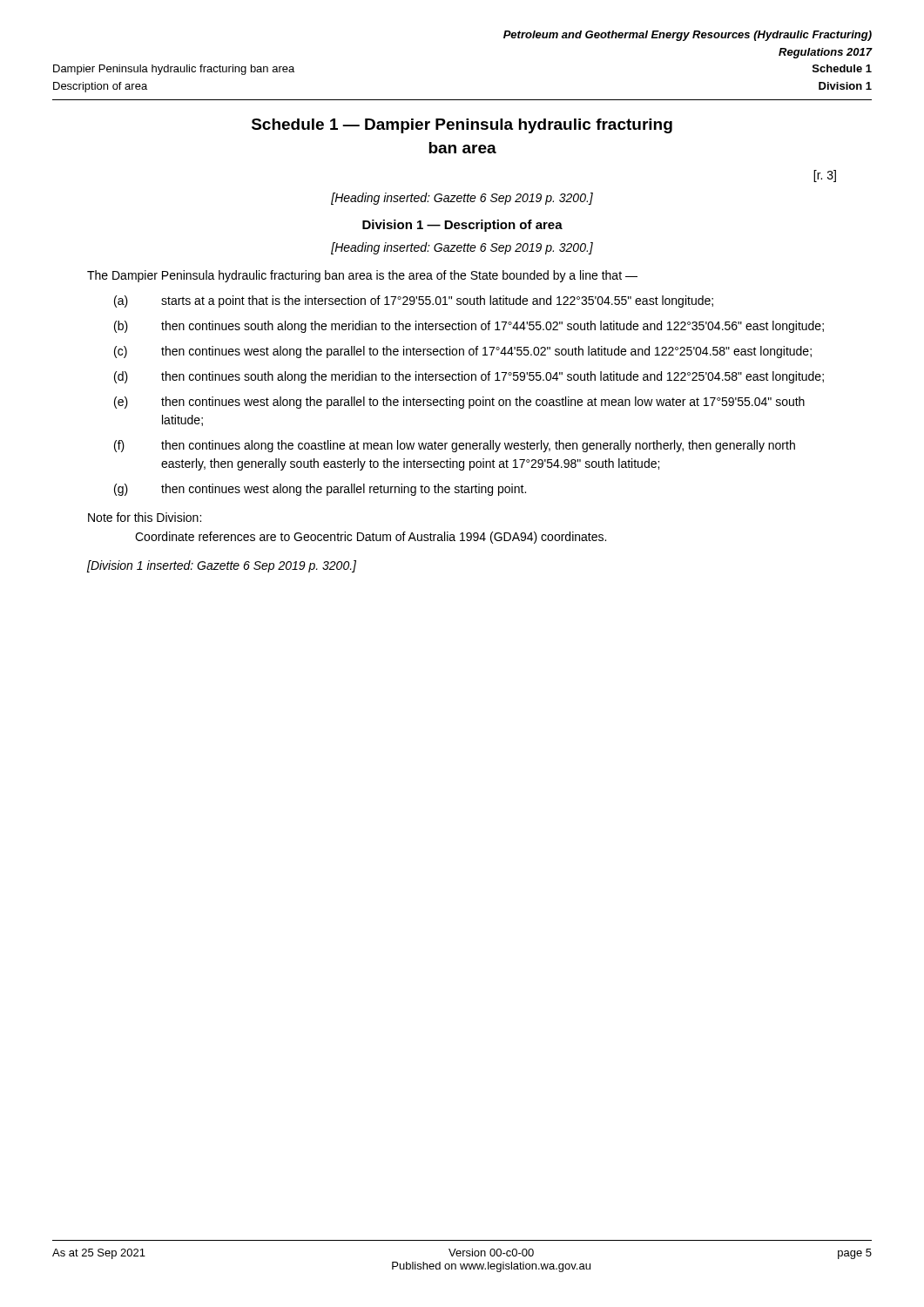Locate the section header that says "Division 1 — Description of"

462,225
